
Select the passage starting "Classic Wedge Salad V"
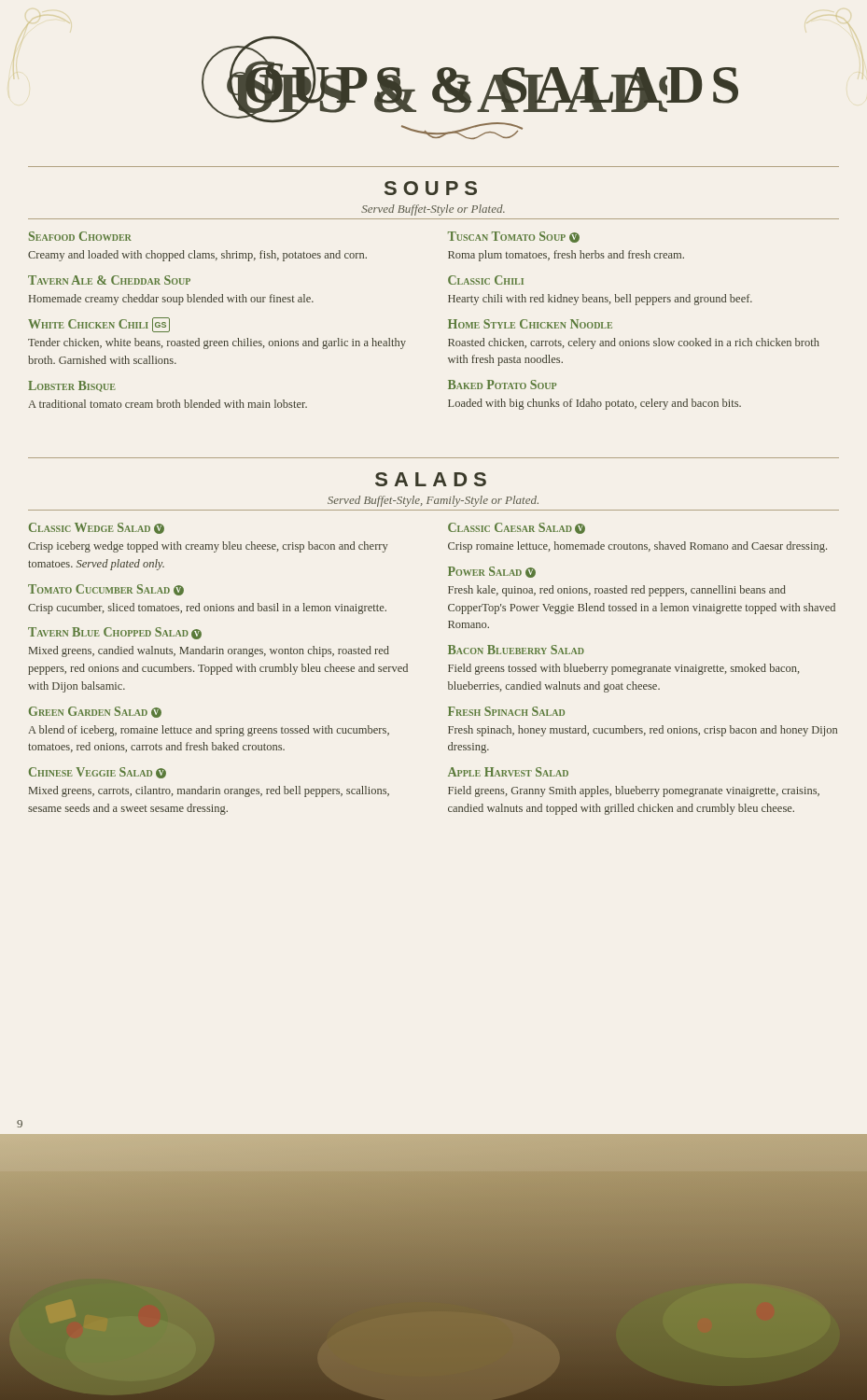[x=96, y=528]
